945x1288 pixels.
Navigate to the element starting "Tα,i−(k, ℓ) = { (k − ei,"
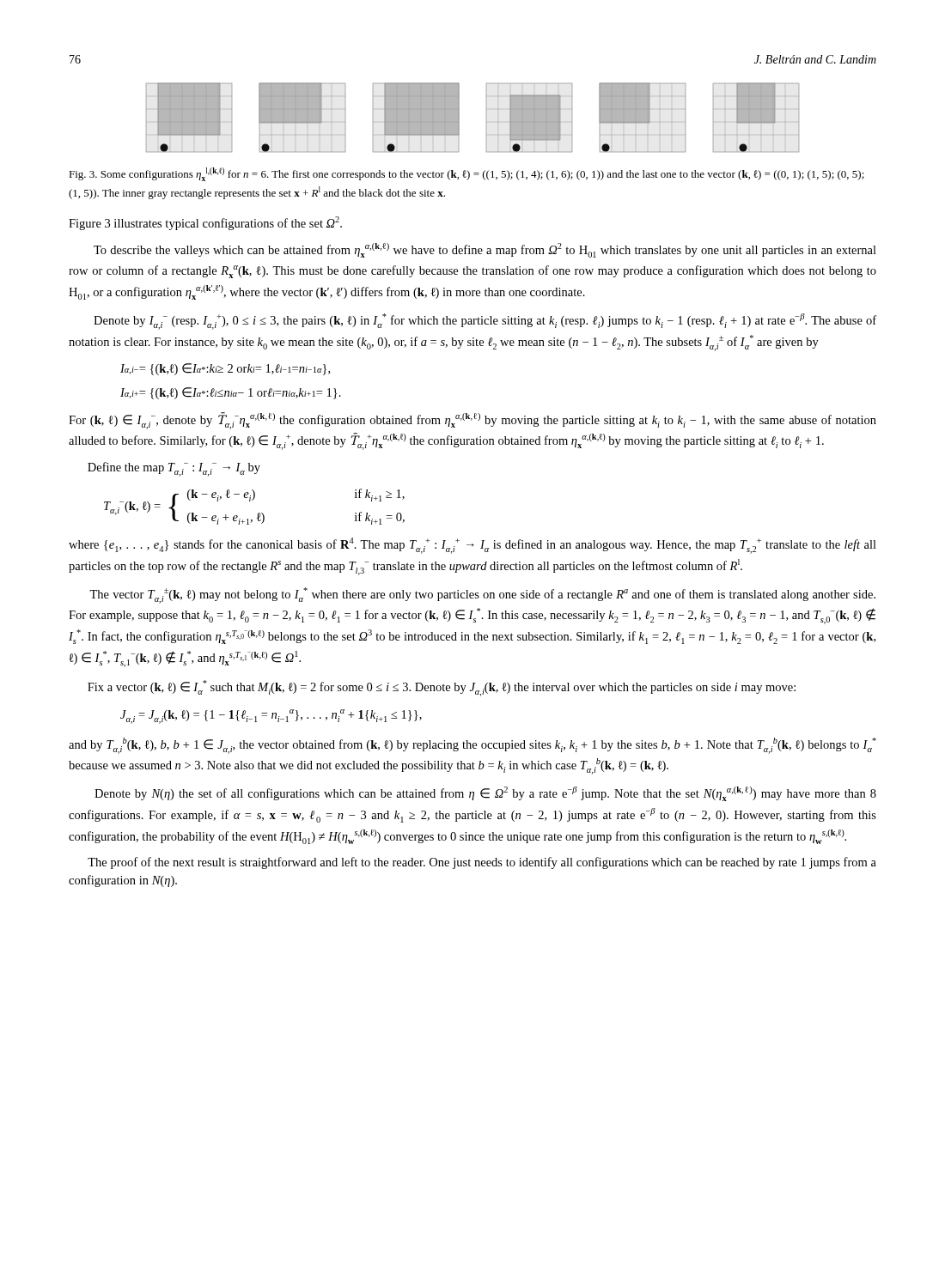254,506
